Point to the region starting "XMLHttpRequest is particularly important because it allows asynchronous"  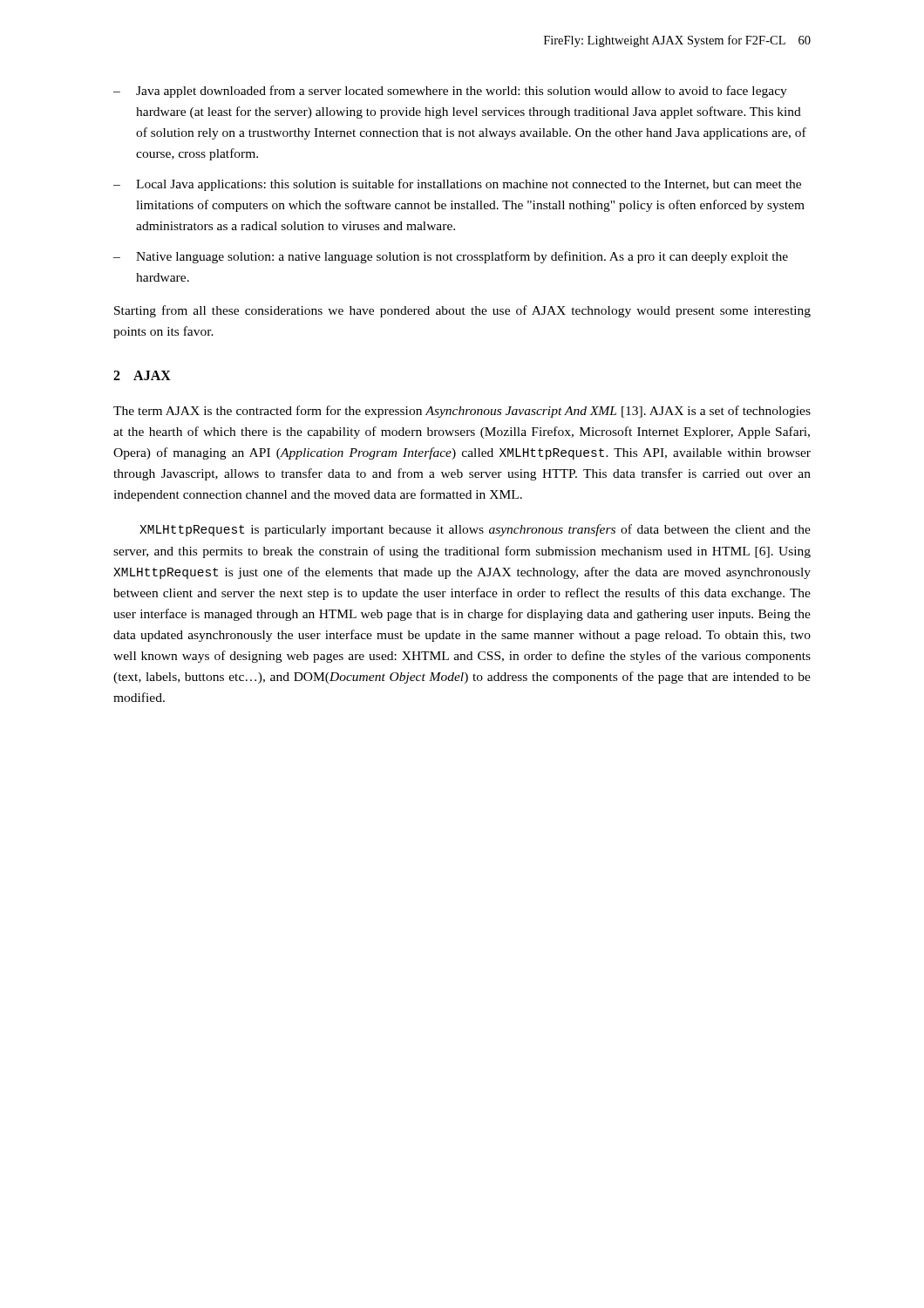point(462,613)
